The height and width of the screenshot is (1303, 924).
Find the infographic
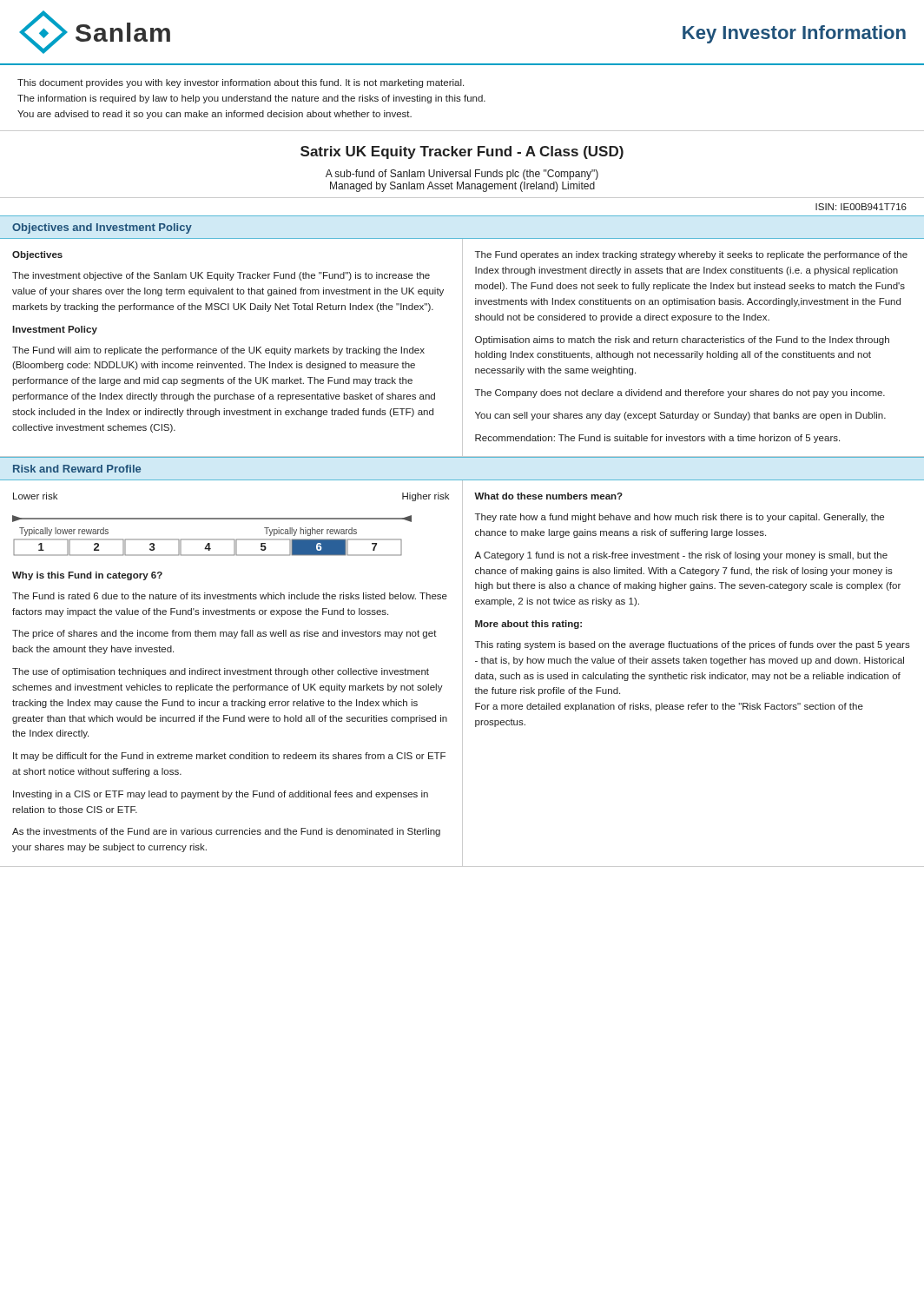(x=231, y=535)
